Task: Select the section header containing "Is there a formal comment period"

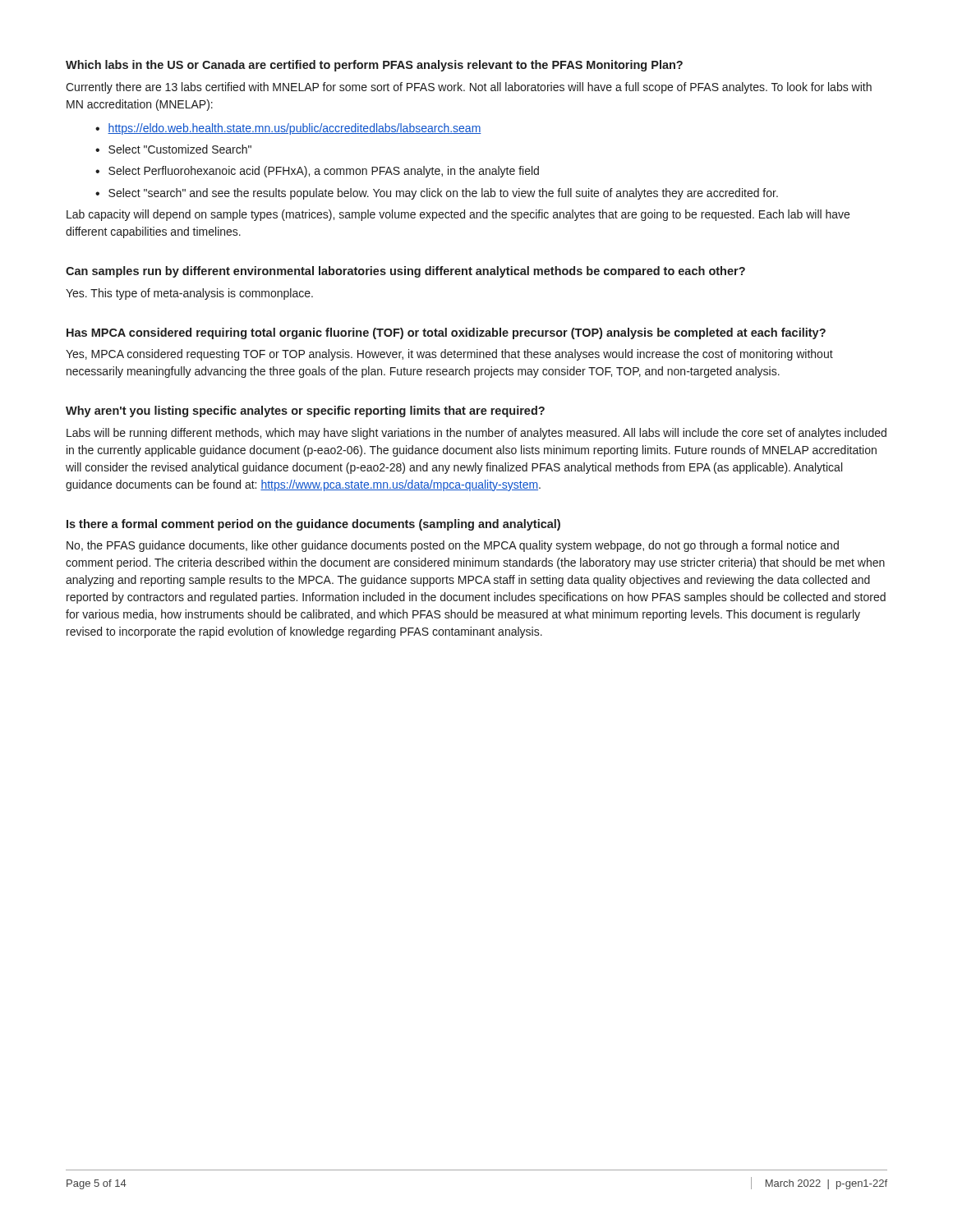Action: [313, 524]
